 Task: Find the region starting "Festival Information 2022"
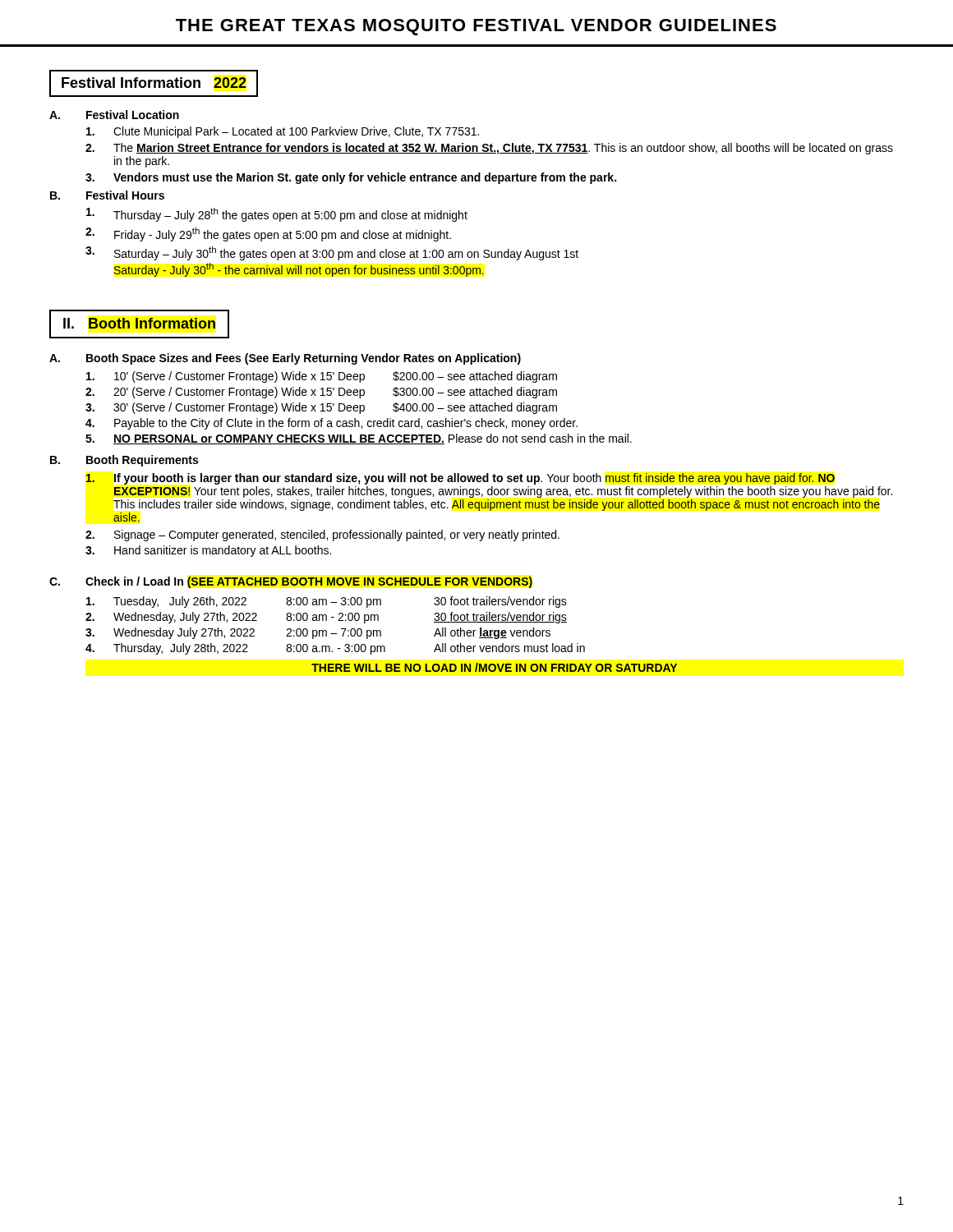tap(154, 83)
